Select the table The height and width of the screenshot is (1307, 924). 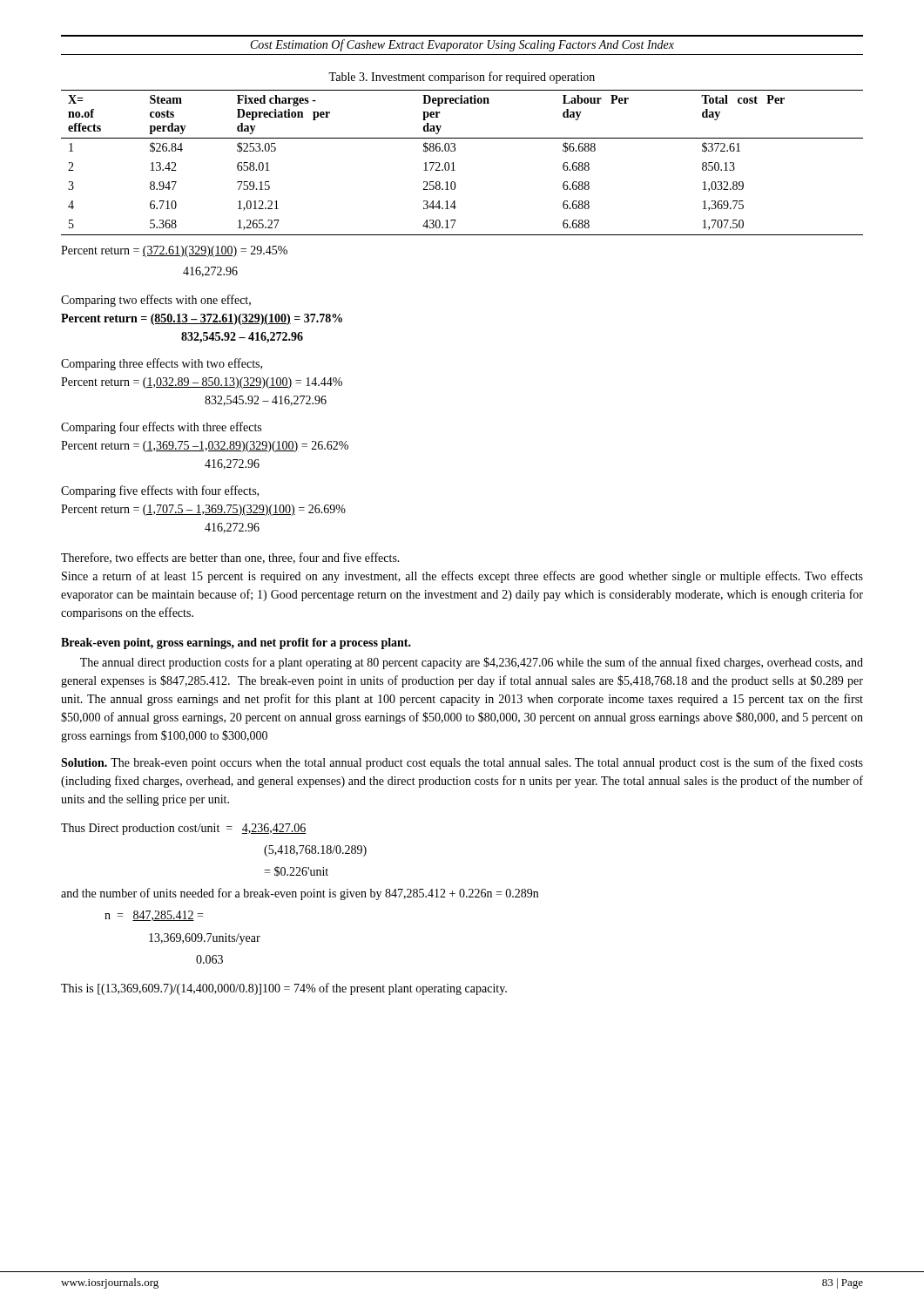coord(462,163)
